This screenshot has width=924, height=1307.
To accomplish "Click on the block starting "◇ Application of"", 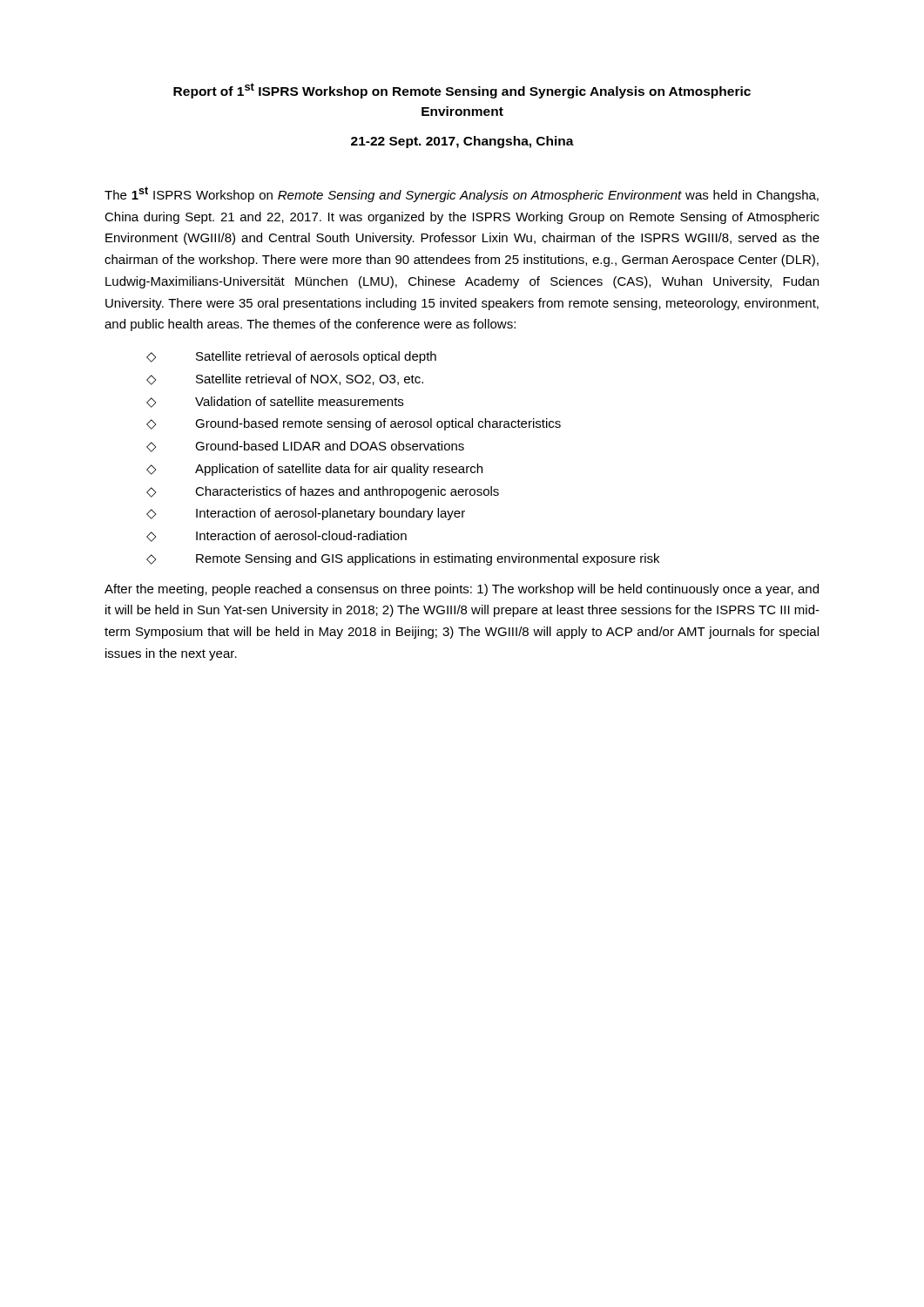I will pos(462,469).
